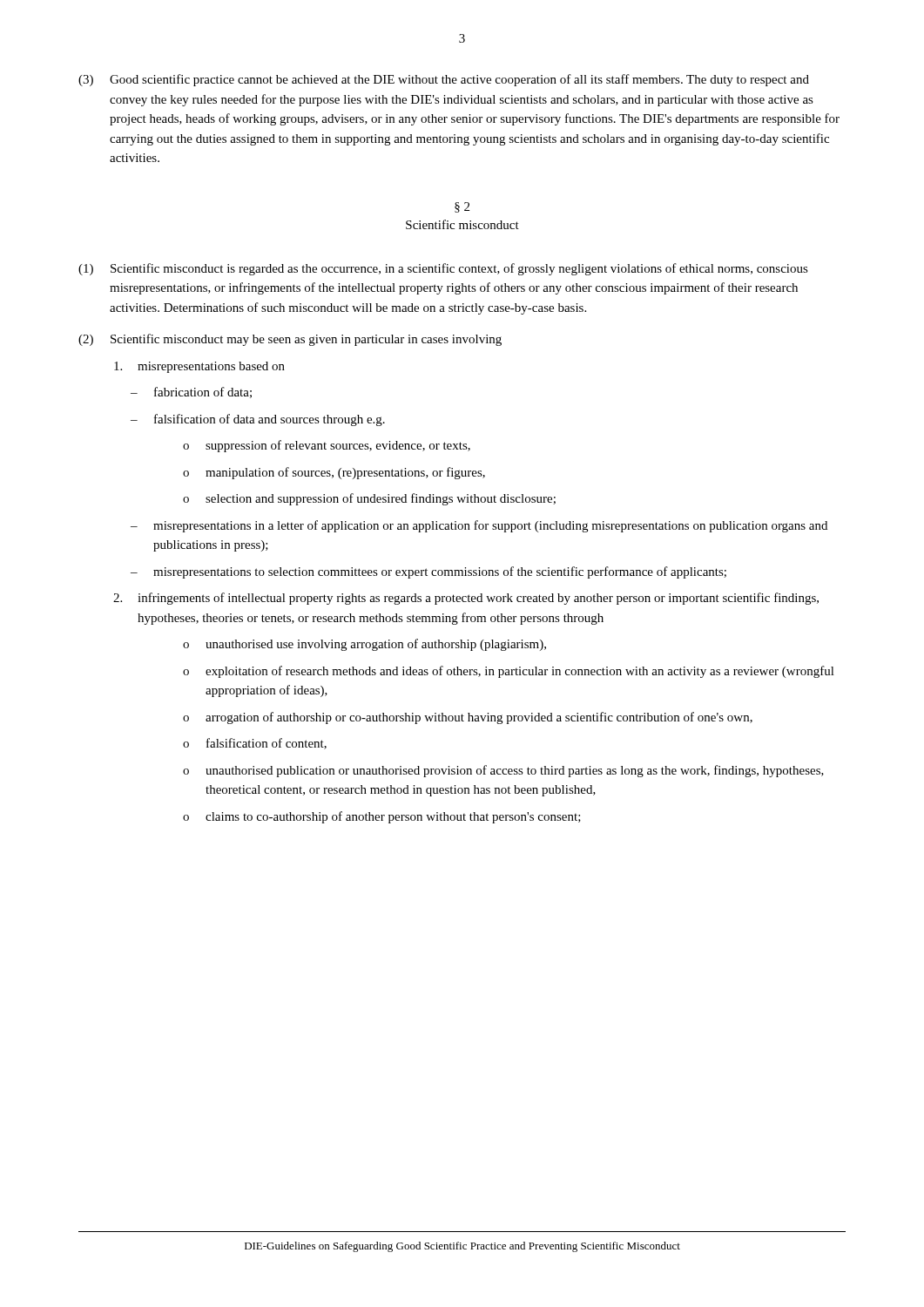Locate the block of text that opens with "– fabrication of"

[x=192, y=392]
